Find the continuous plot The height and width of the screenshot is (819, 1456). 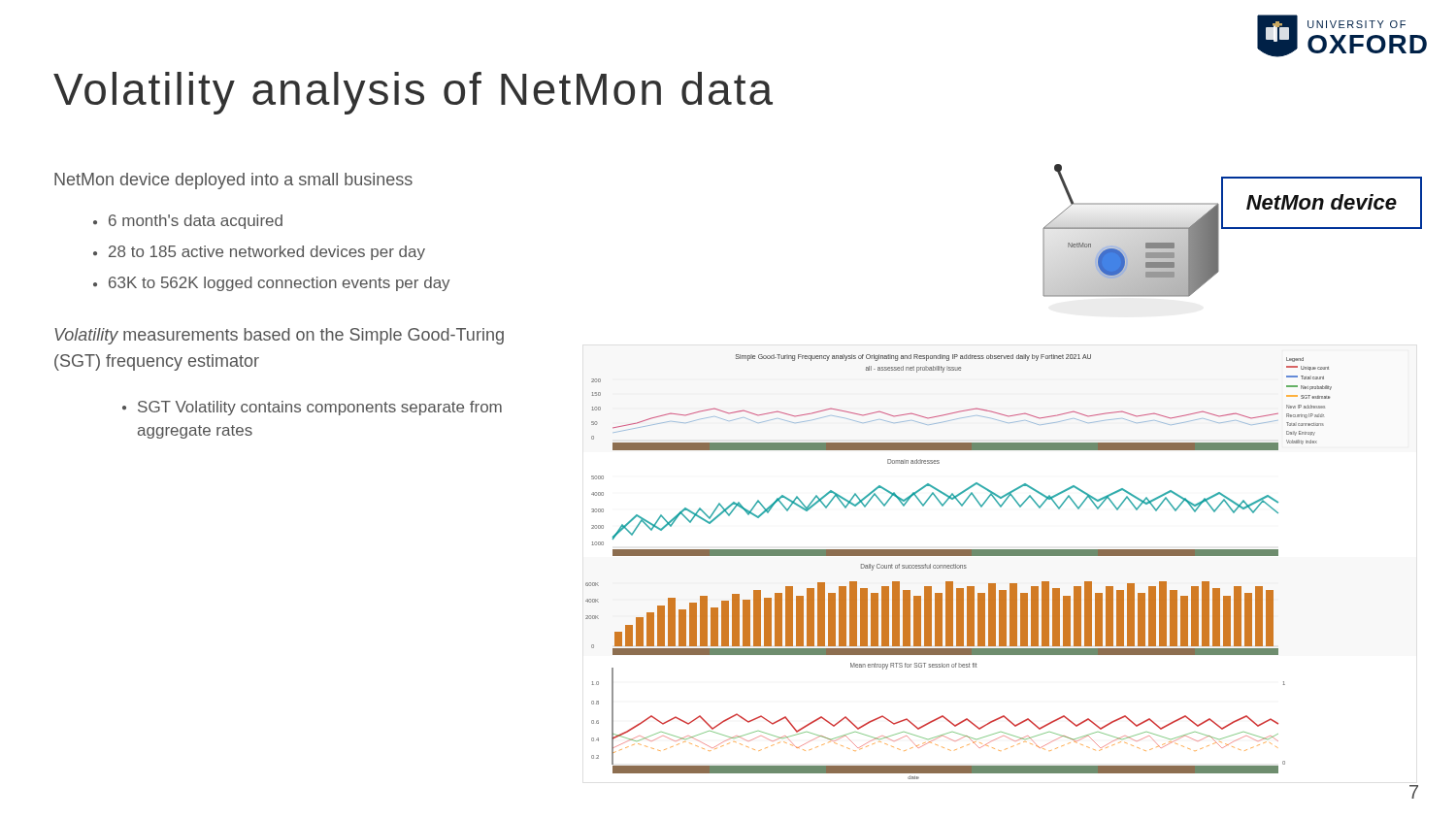coord(1000,564)
